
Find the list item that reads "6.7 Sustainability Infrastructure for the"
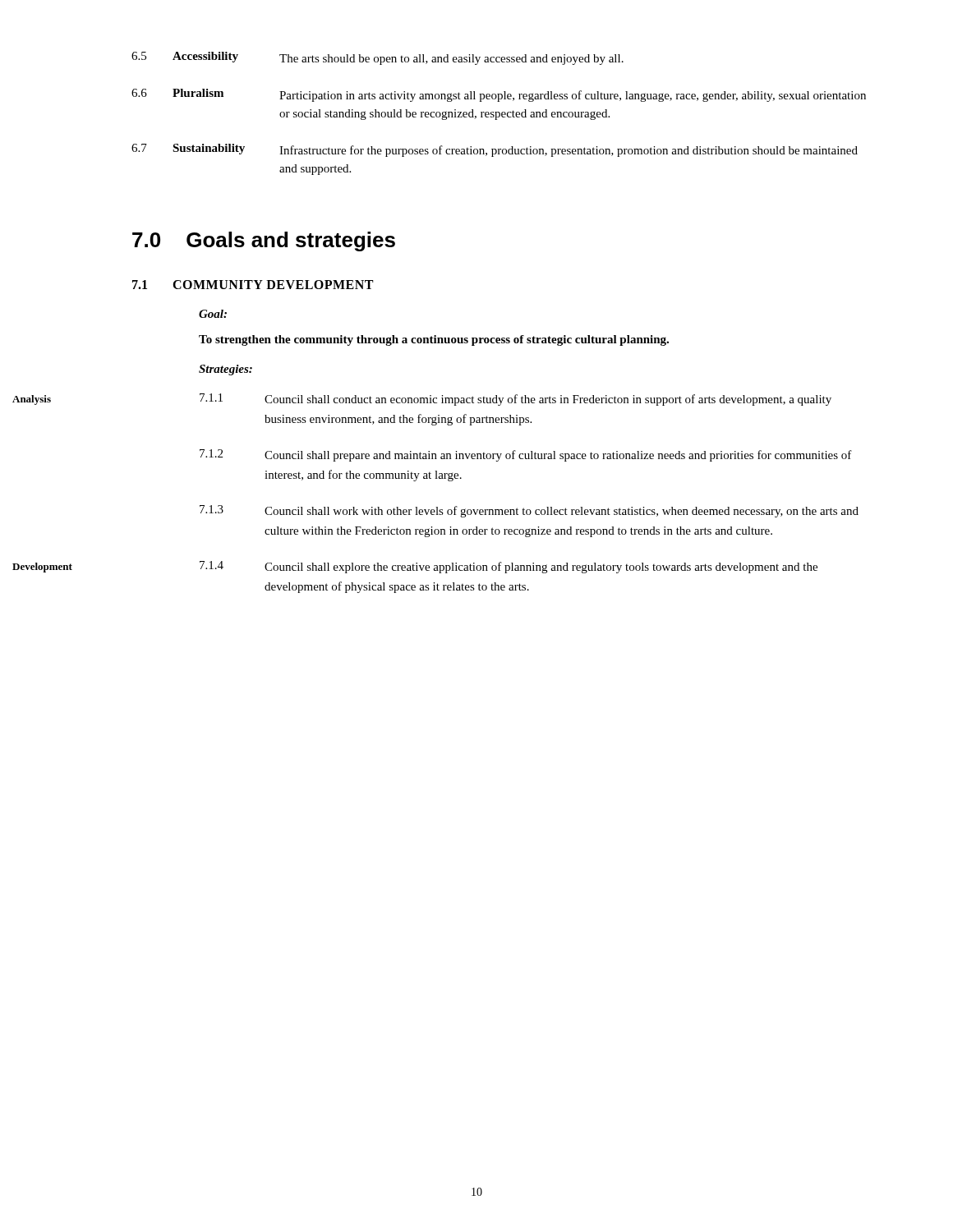pos(501,159)
